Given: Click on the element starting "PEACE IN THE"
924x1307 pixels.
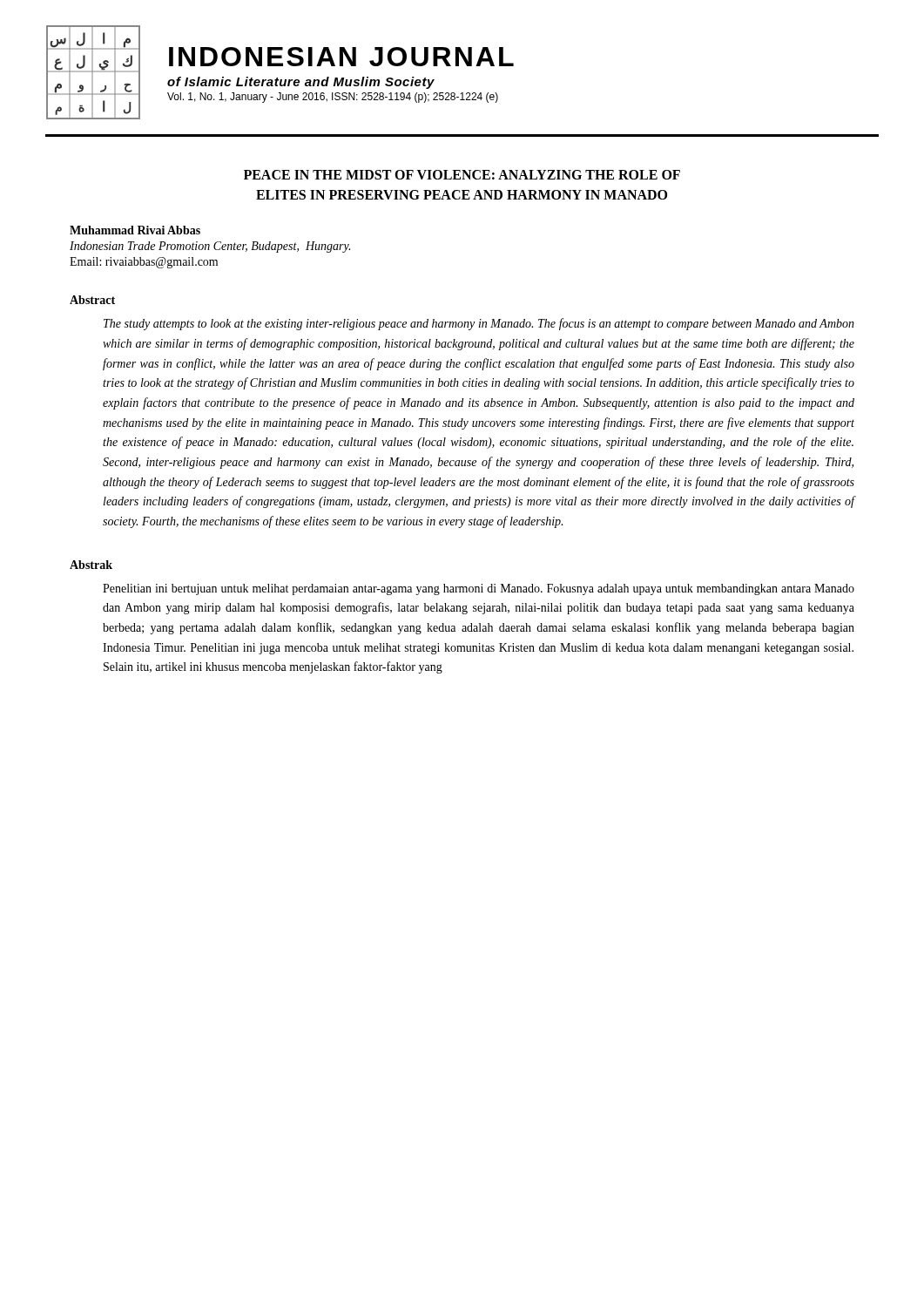Looking at the screenshot, I should [462, 185].
